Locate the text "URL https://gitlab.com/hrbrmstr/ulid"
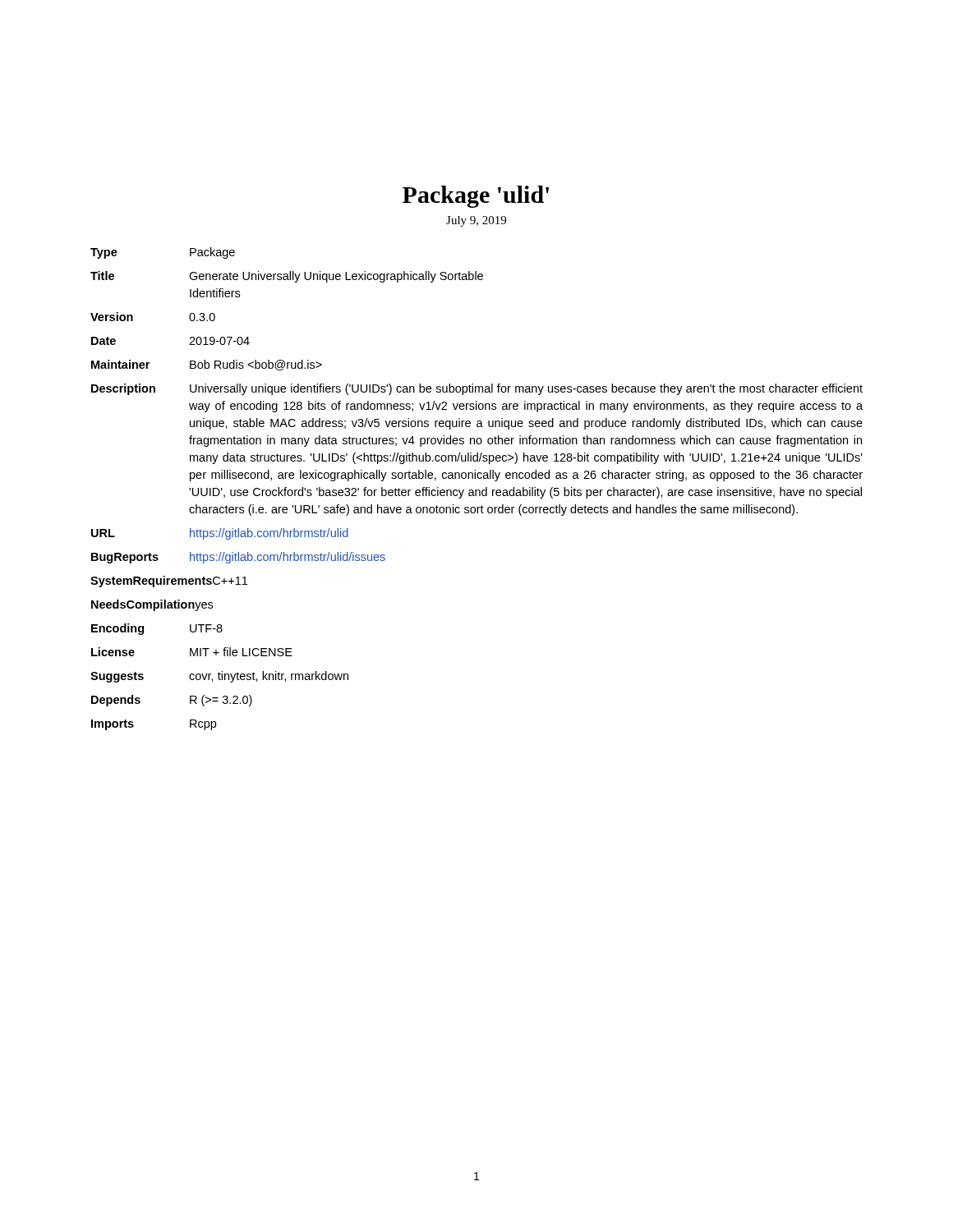Viewport: 953px width, 1232px height. (x=220, y=534)
